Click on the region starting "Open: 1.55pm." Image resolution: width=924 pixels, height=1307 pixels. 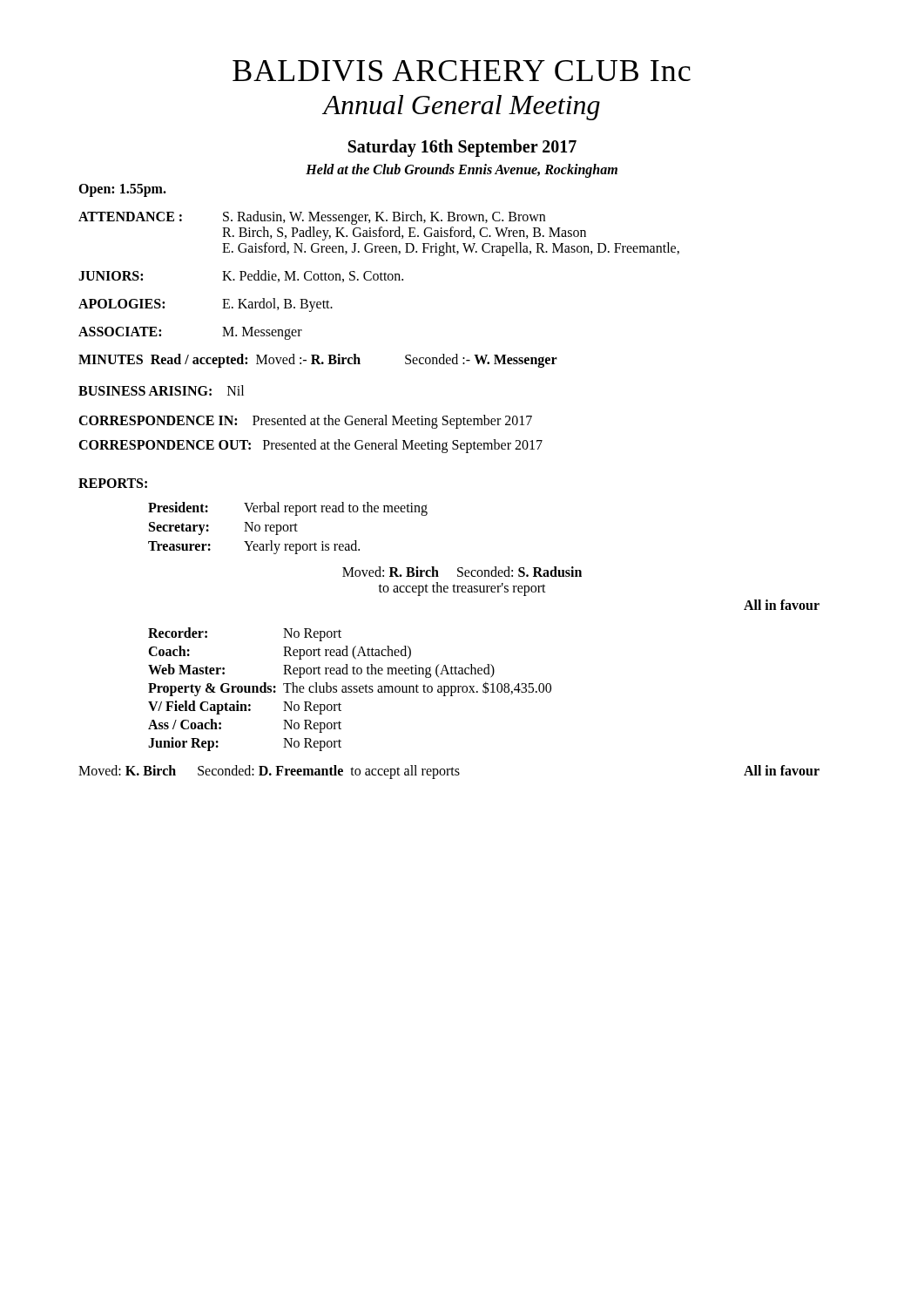click(122, 189)
